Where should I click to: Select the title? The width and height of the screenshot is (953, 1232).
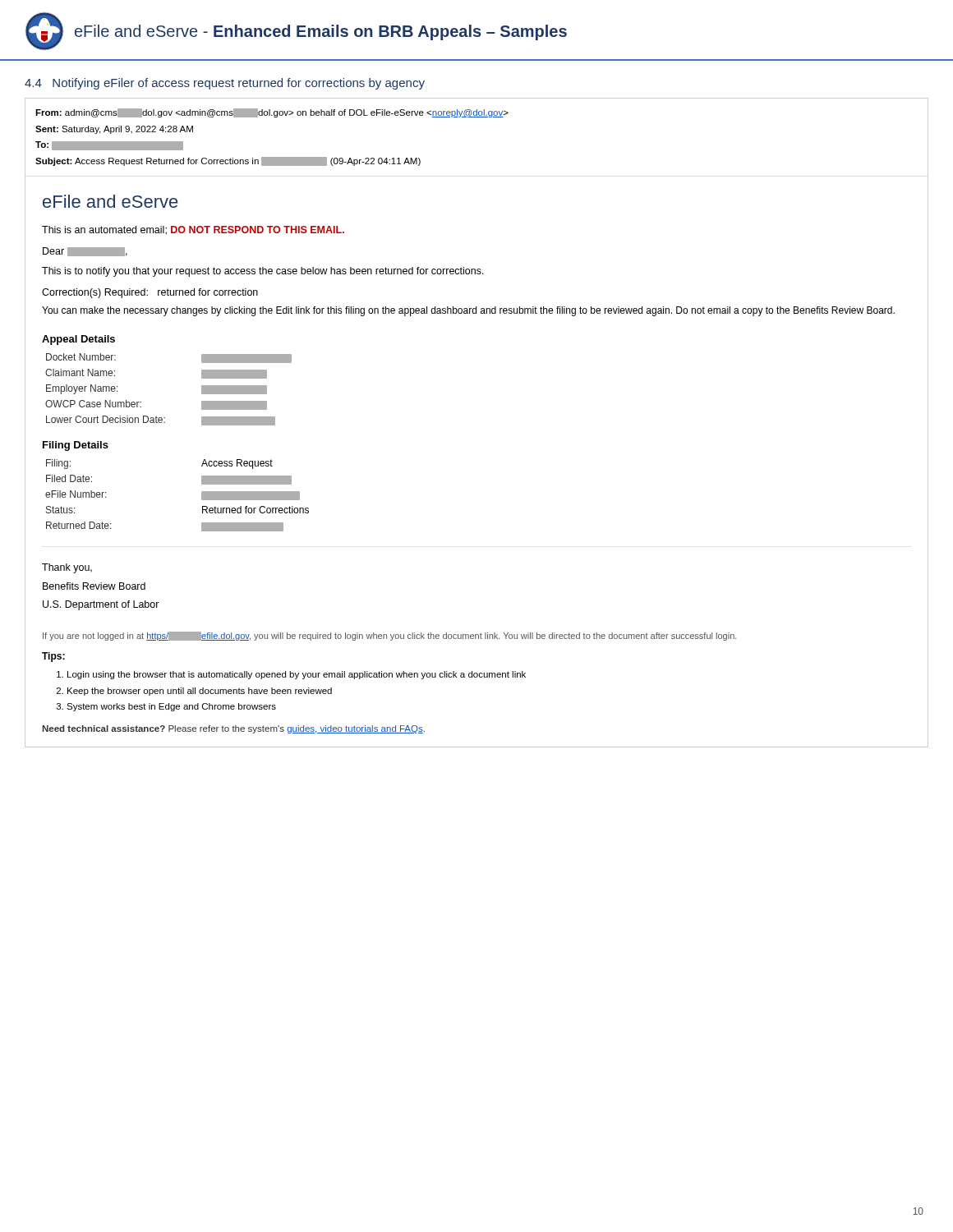pyautogui.click(x=110, y=202)
